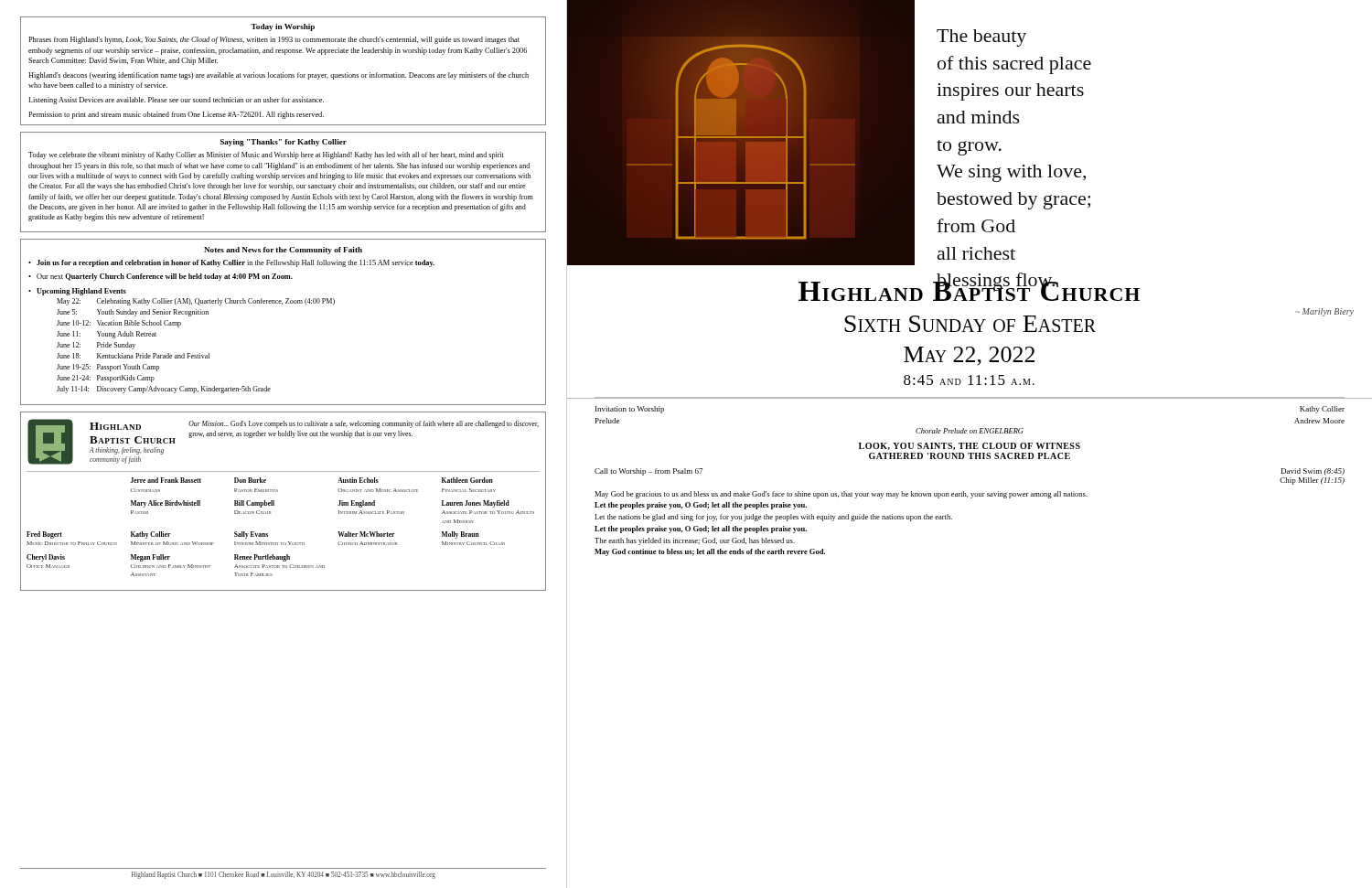1372x888 pixels.
Task: Find the list item containing "• Our next Quarterly Church Conference"
Action: point(160,277)
